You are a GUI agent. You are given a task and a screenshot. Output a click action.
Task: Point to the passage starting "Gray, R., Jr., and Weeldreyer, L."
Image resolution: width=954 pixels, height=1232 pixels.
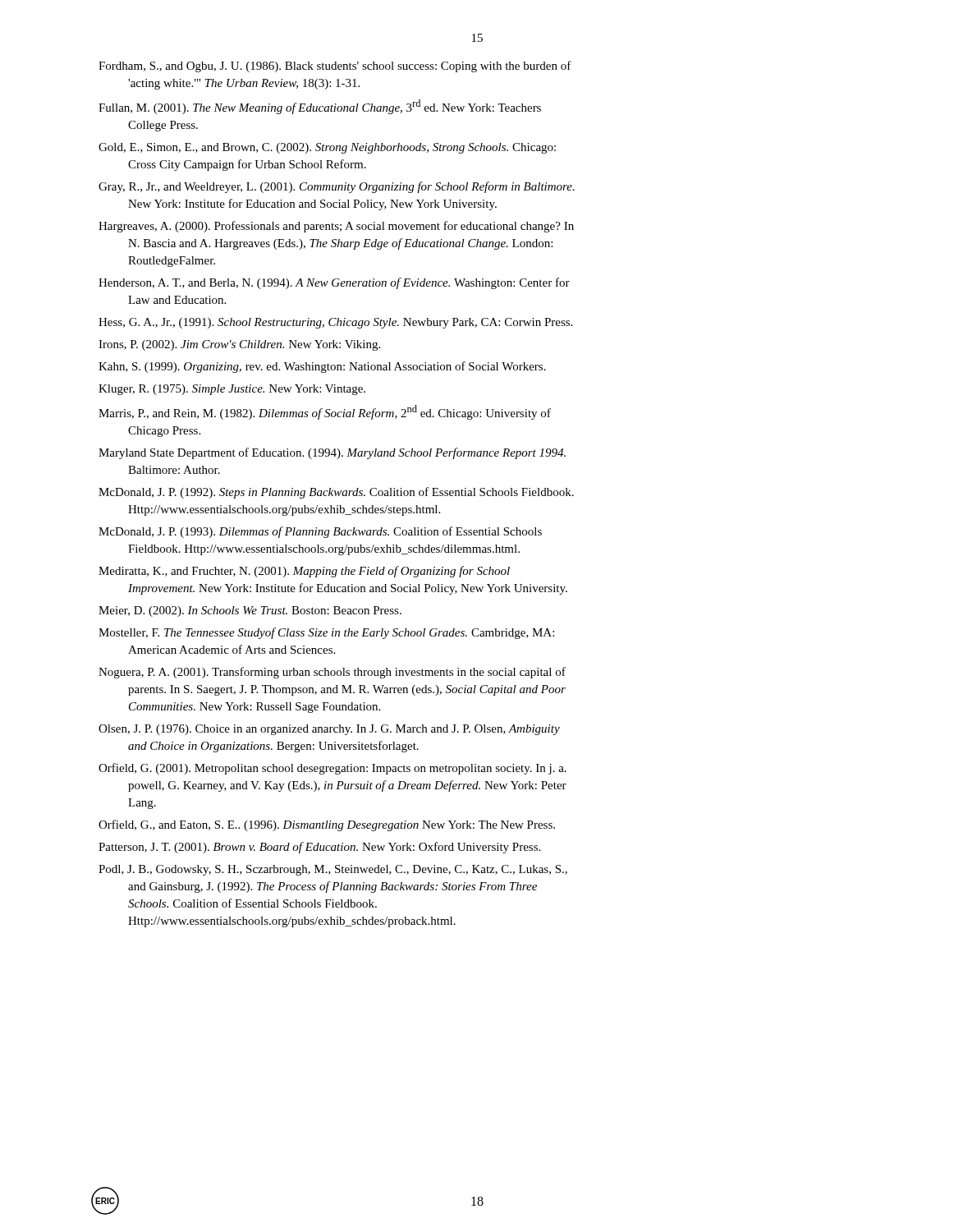click(485, 196)
